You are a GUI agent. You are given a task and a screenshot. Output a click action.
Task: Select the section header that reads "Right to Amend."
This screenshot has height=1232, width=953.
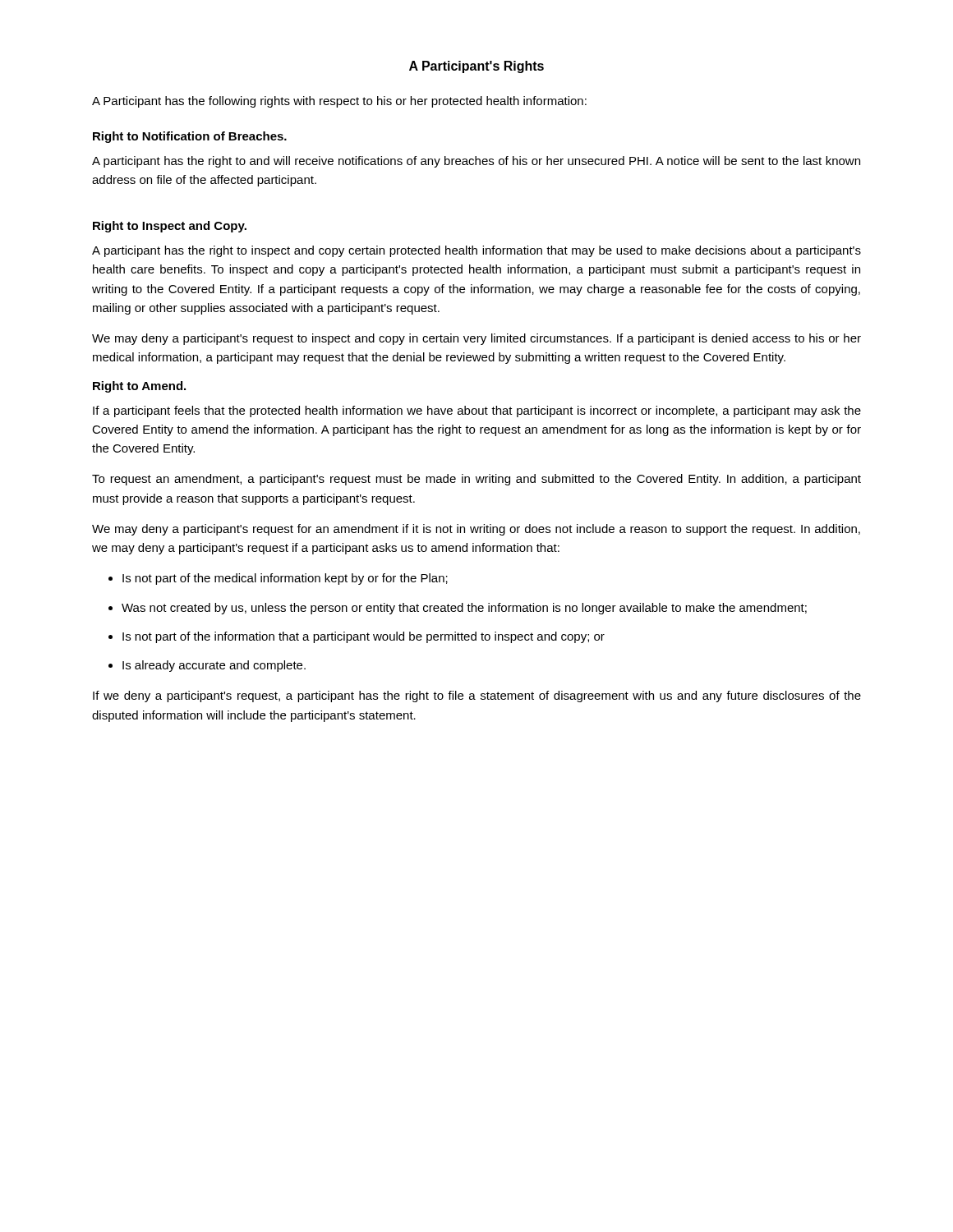point(139,385)
